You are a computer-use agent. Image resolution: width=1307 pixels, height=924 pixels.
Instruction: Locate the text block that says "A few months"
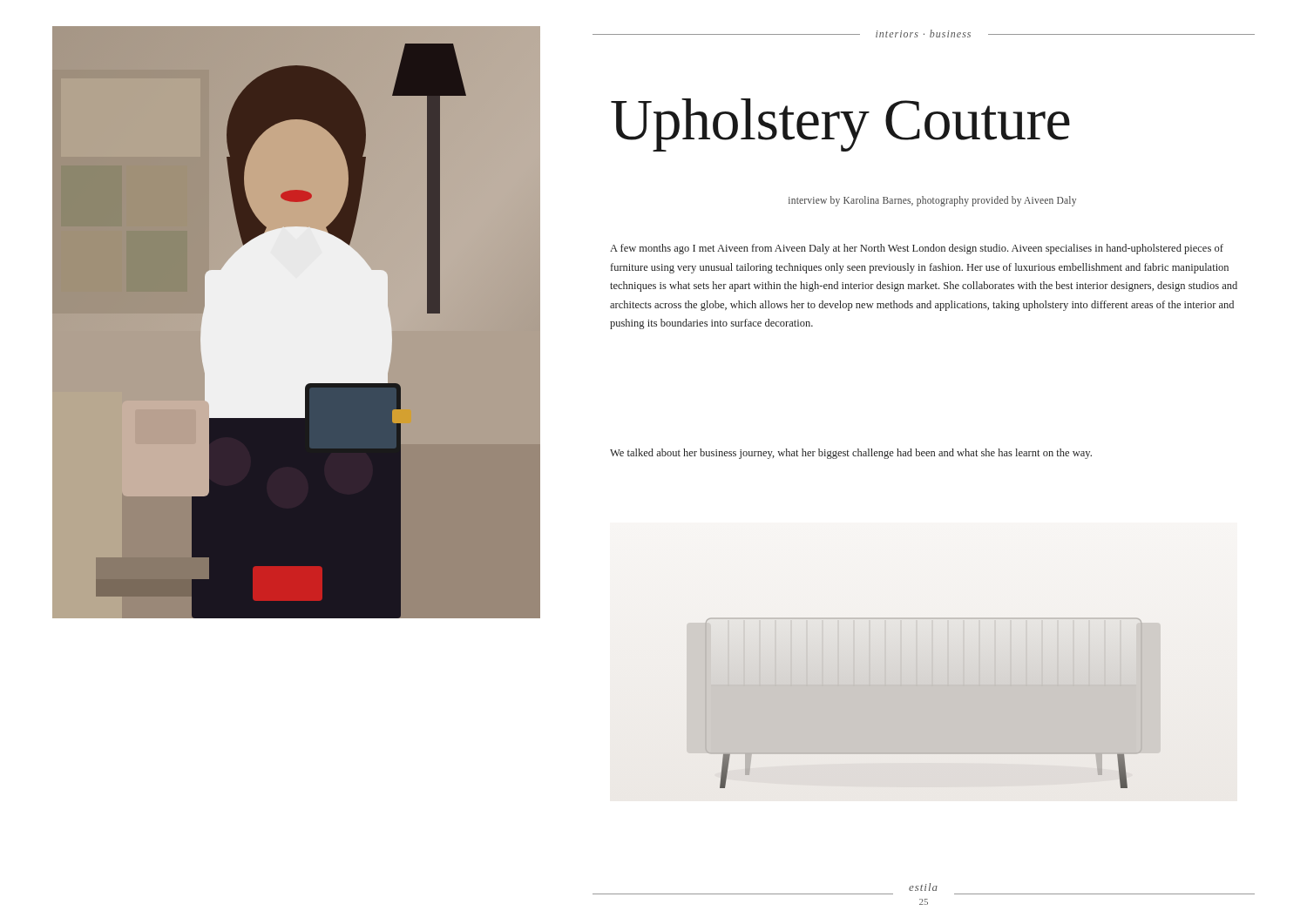[x=932, y=286]
